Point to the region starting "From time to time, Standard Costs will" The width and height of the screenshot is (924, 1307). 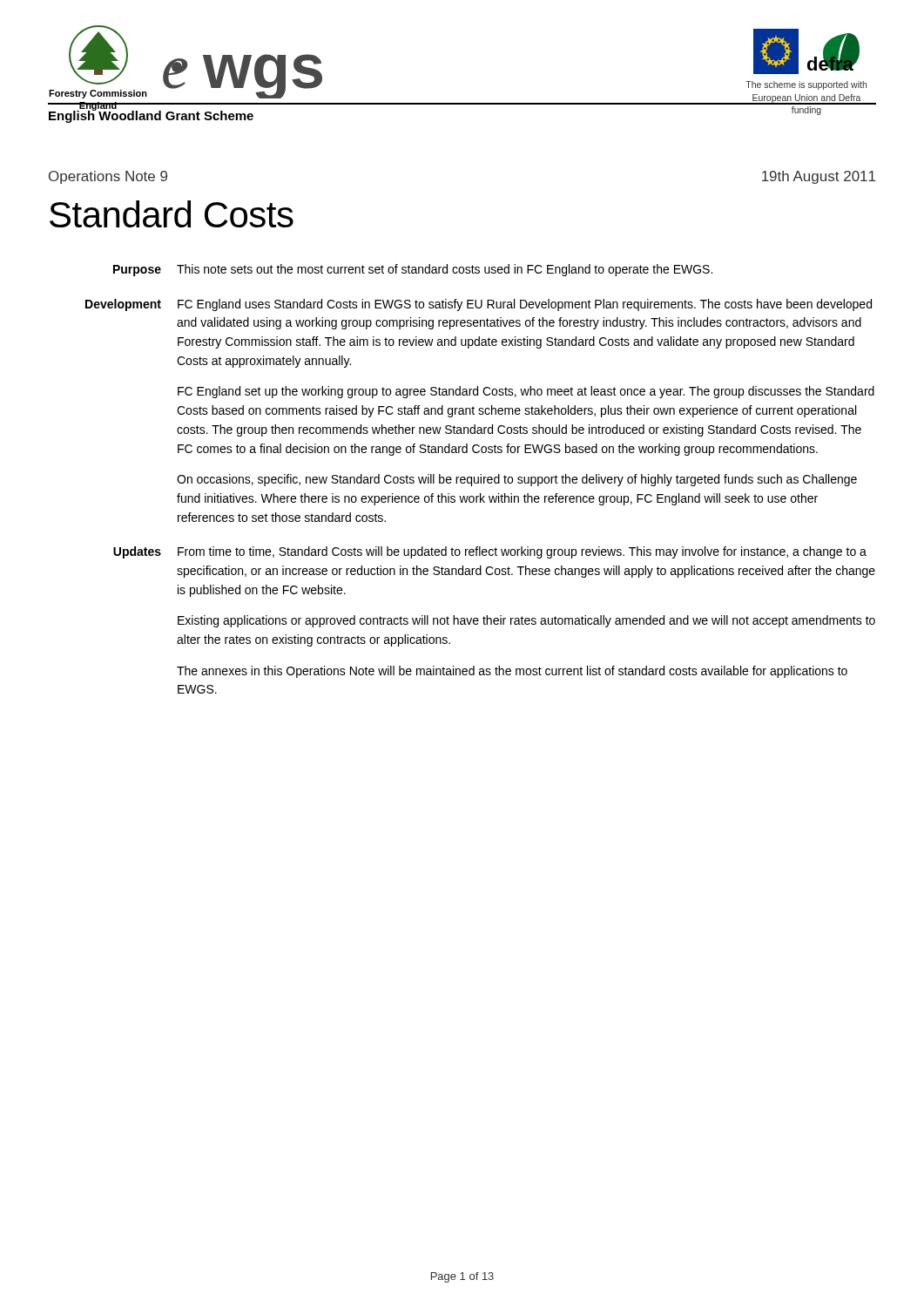point(526,621)
